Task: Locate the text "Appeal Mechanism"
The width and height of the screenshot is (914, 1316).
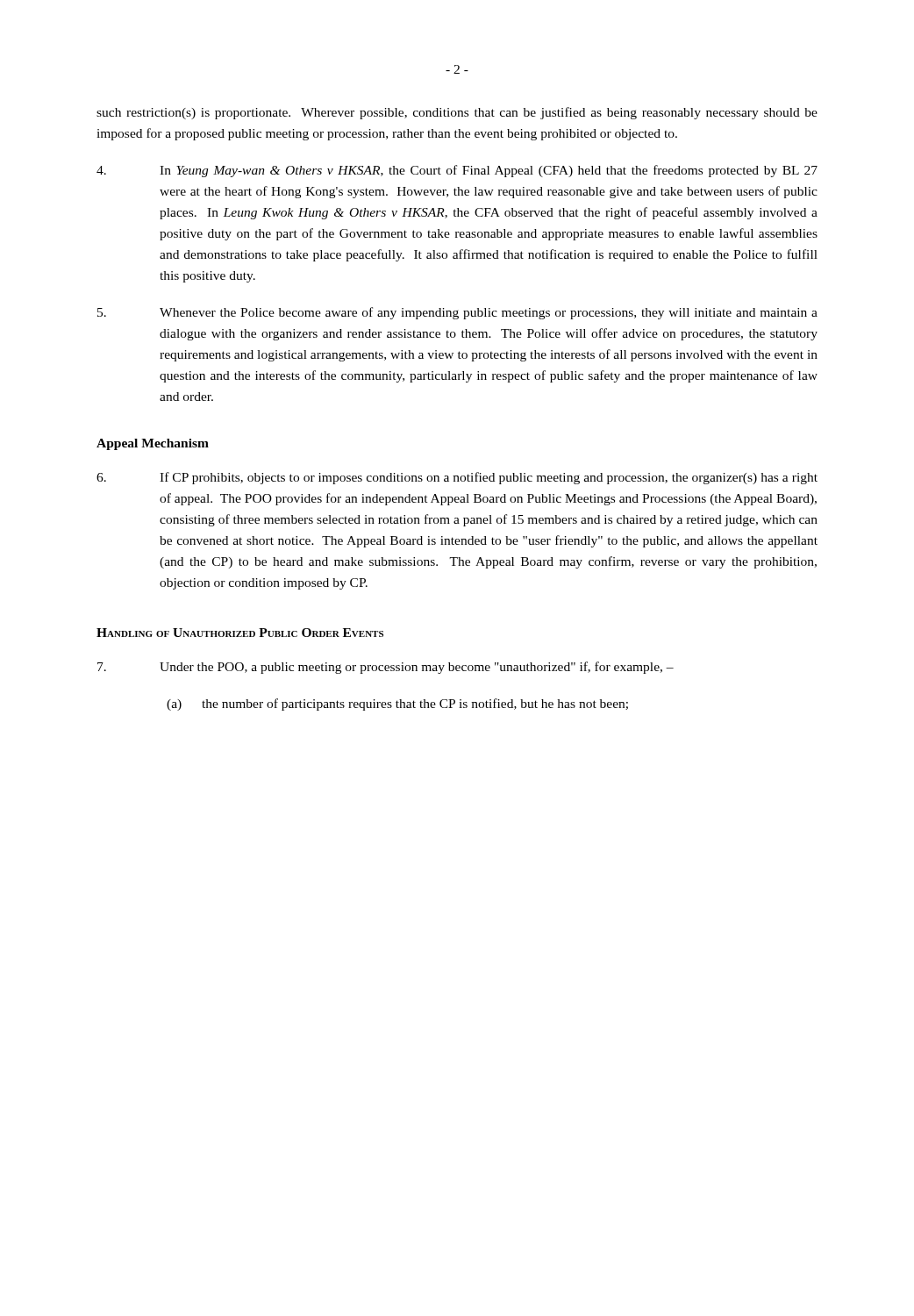Action: [x=153, y=443]
